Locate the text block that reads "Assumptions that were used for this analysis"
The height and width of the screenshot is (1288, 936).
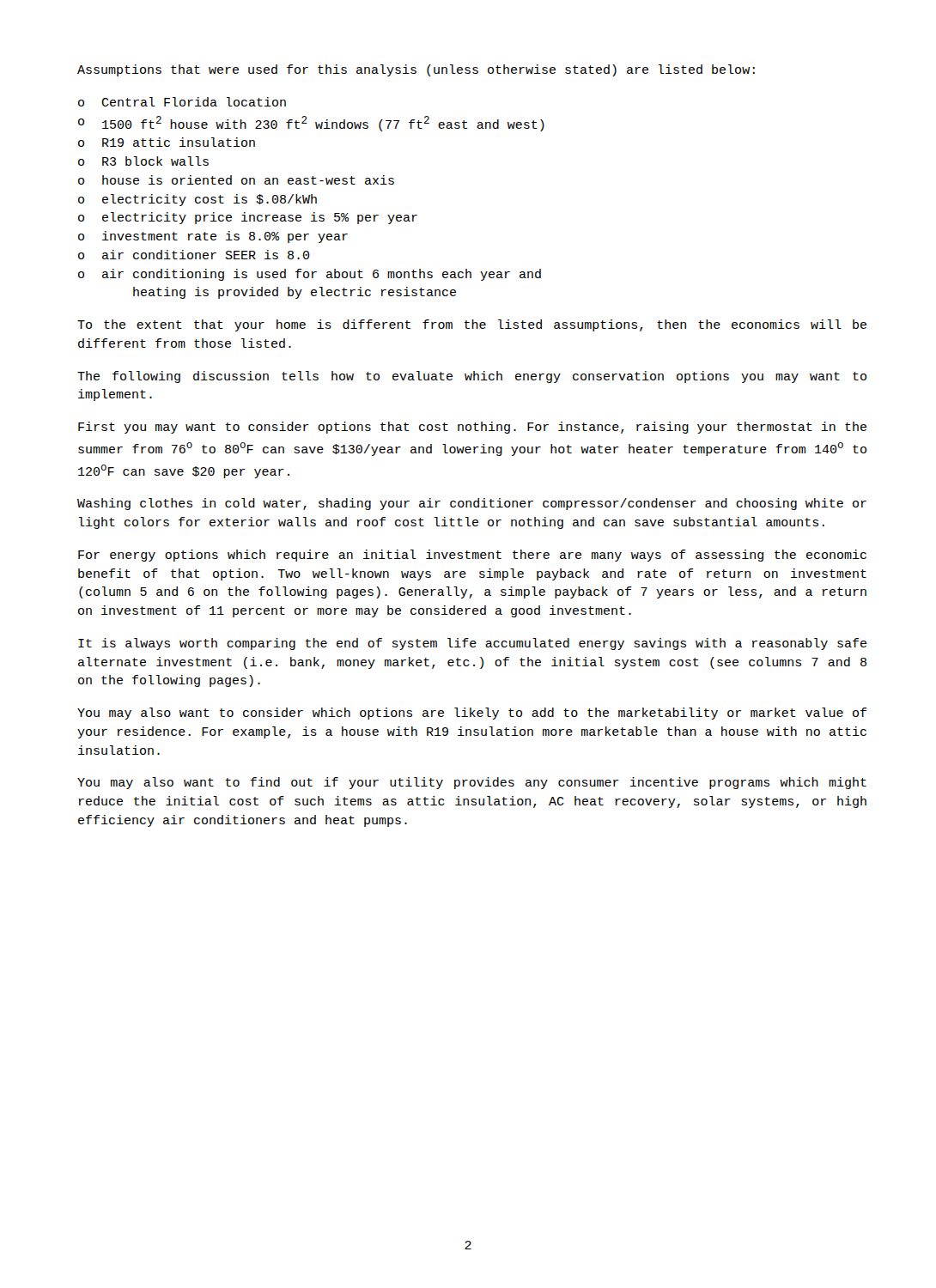pyautogui.click(x=417, y=71)
